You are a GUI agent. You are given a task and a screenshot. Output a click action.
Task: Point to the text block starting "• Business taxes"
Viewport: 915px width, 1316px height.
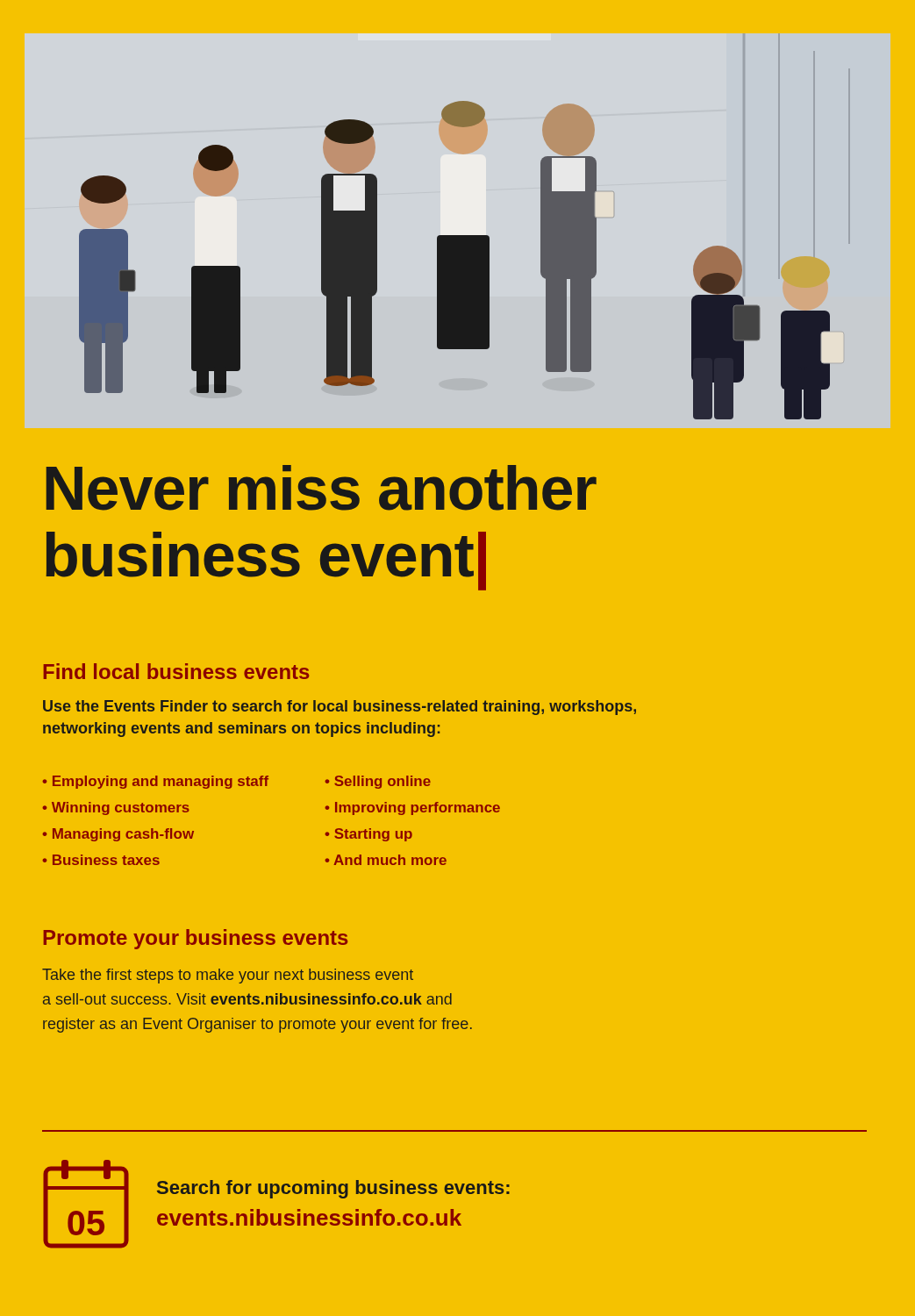click(101, 860)
